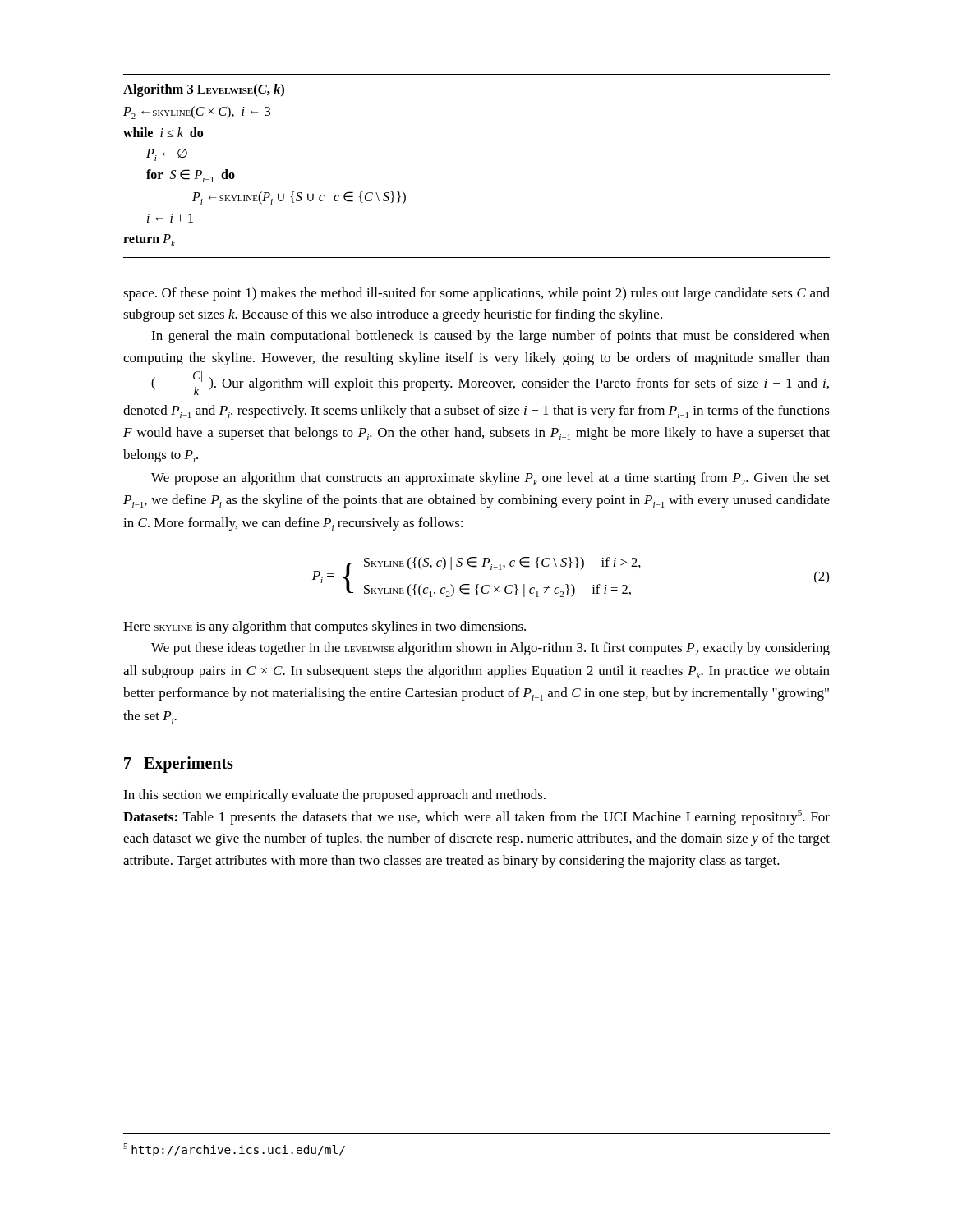Locate the element starting "5 http://archive.ics.uci.edu/ml/"
953x1232 pixels.
(x=235, y=1148)
